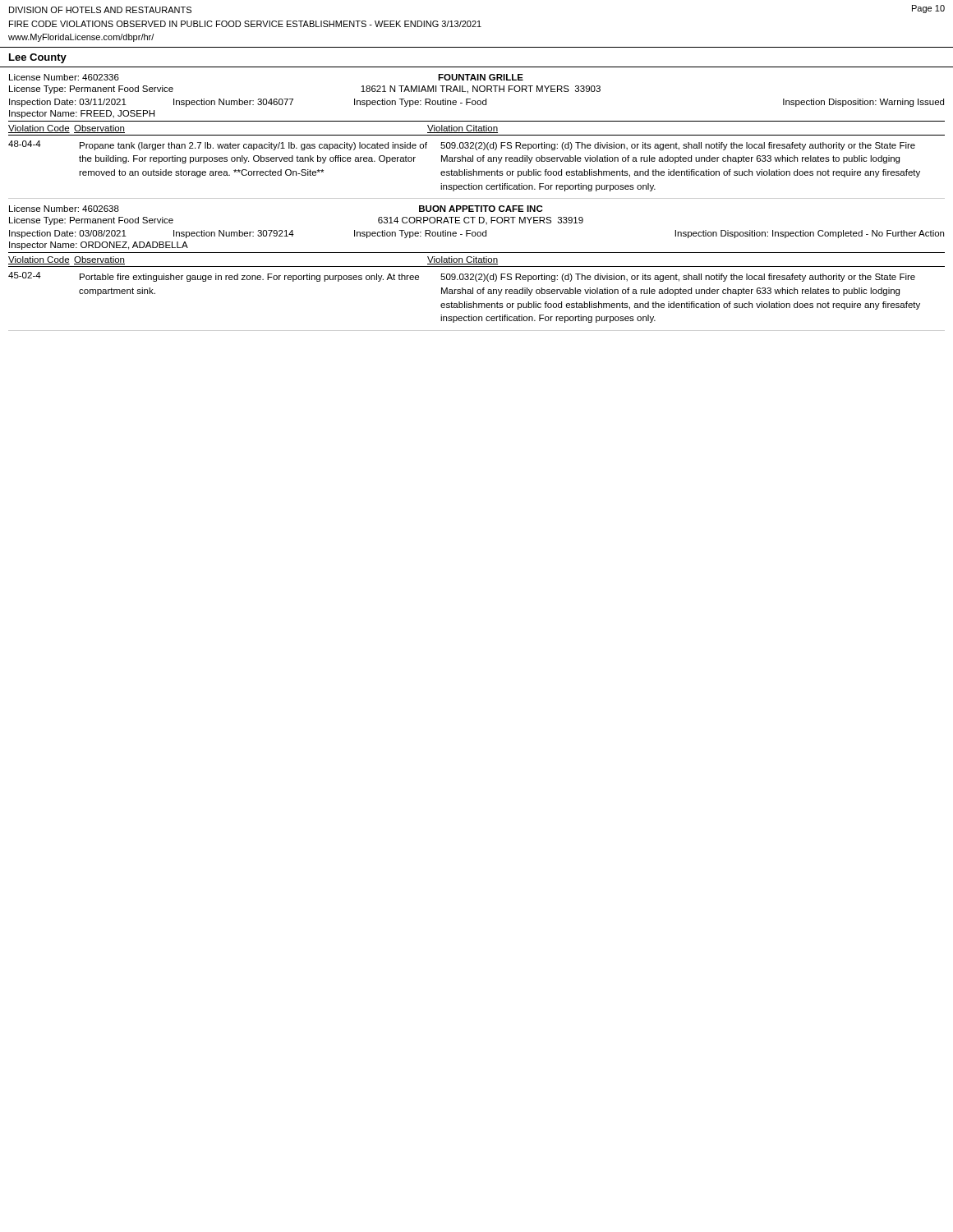This screenshot has width=953, height=1232.
Task: Select the section header that says "Lee County"
Action: (x=37, y=57)
